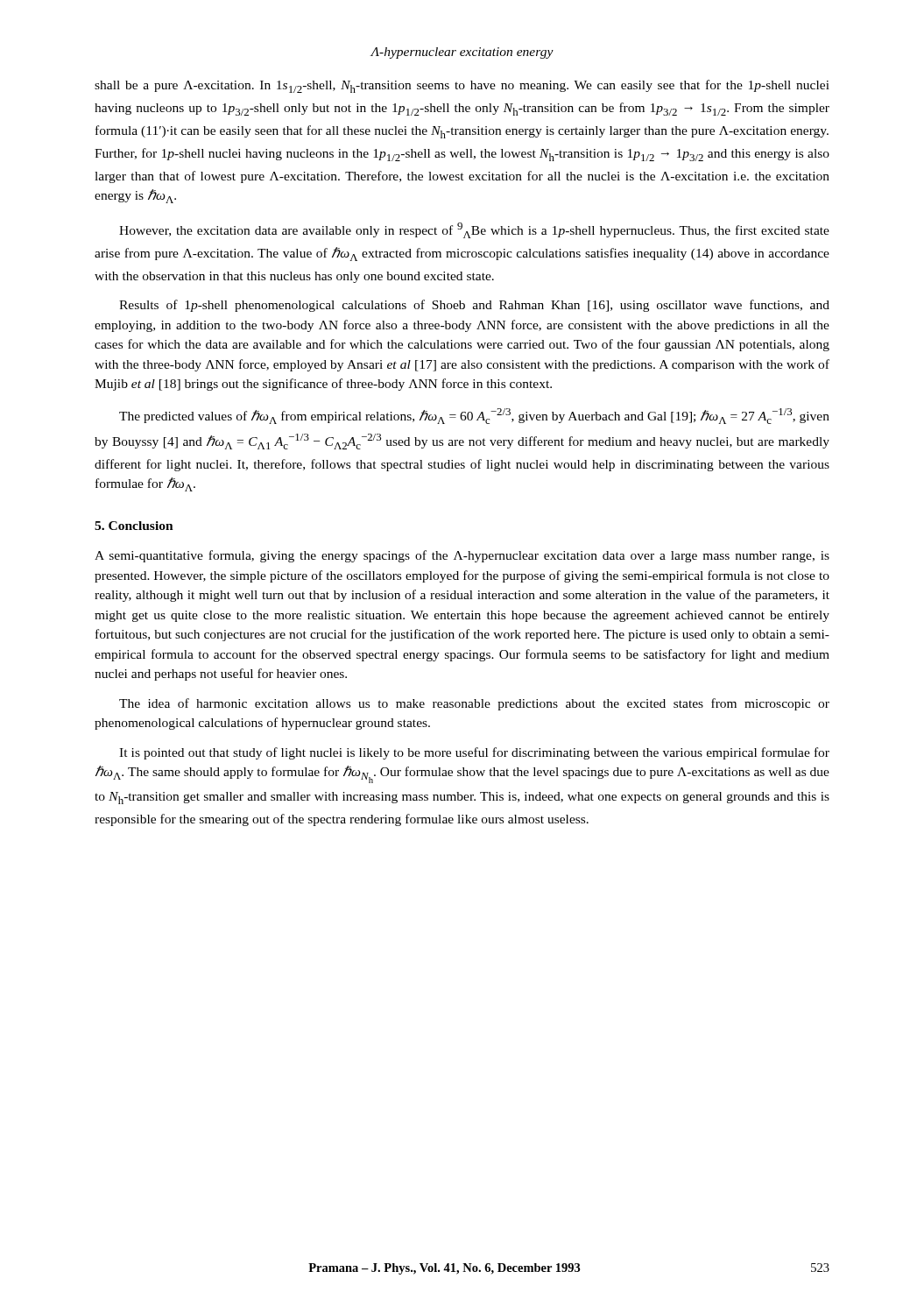The image size is (924, 1314).
Task: Click on the section header that says "5. Conclusion"
Action: pos(134,525)
